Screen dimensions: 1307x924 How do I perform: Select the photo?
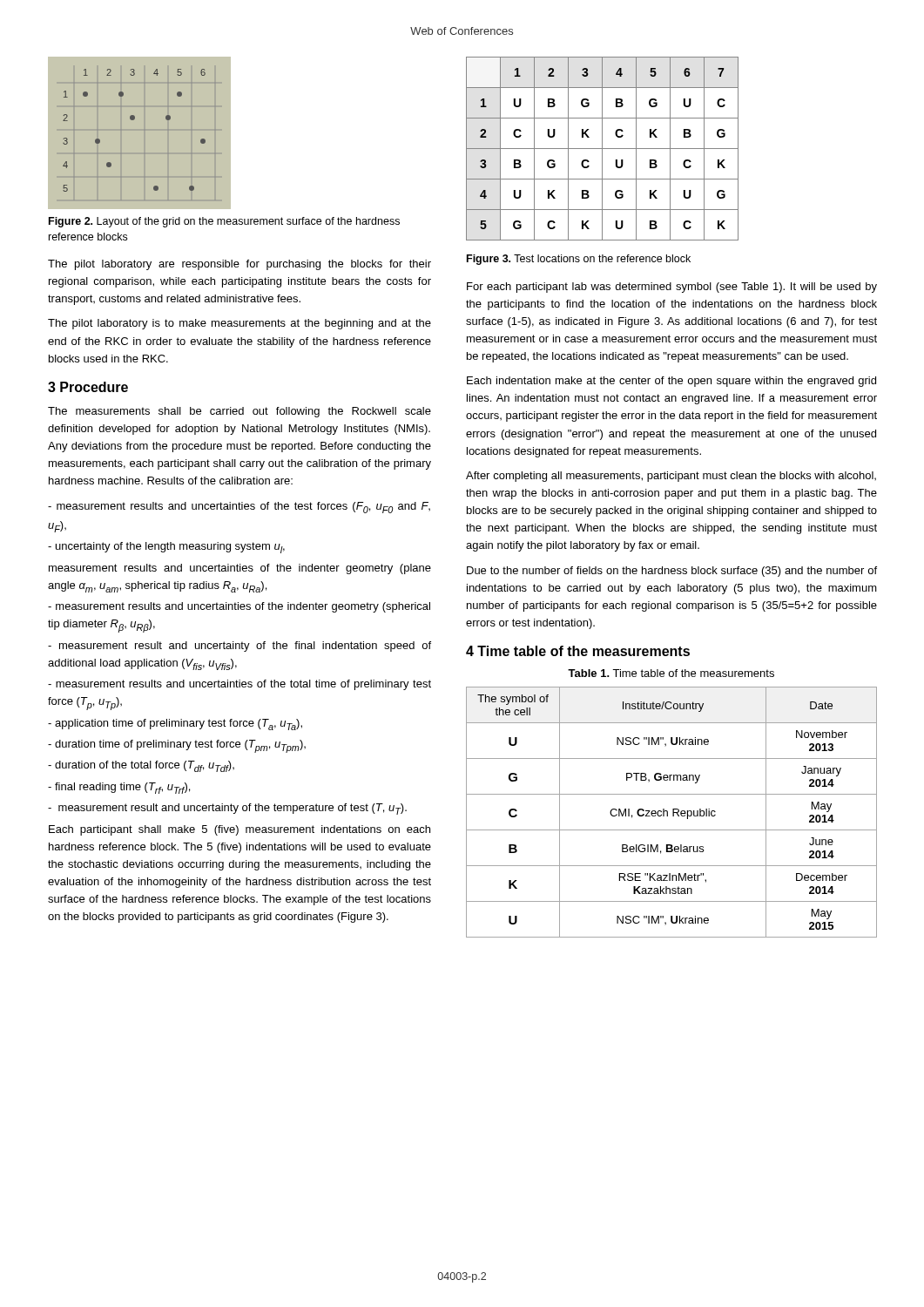(x=239, y=133)
